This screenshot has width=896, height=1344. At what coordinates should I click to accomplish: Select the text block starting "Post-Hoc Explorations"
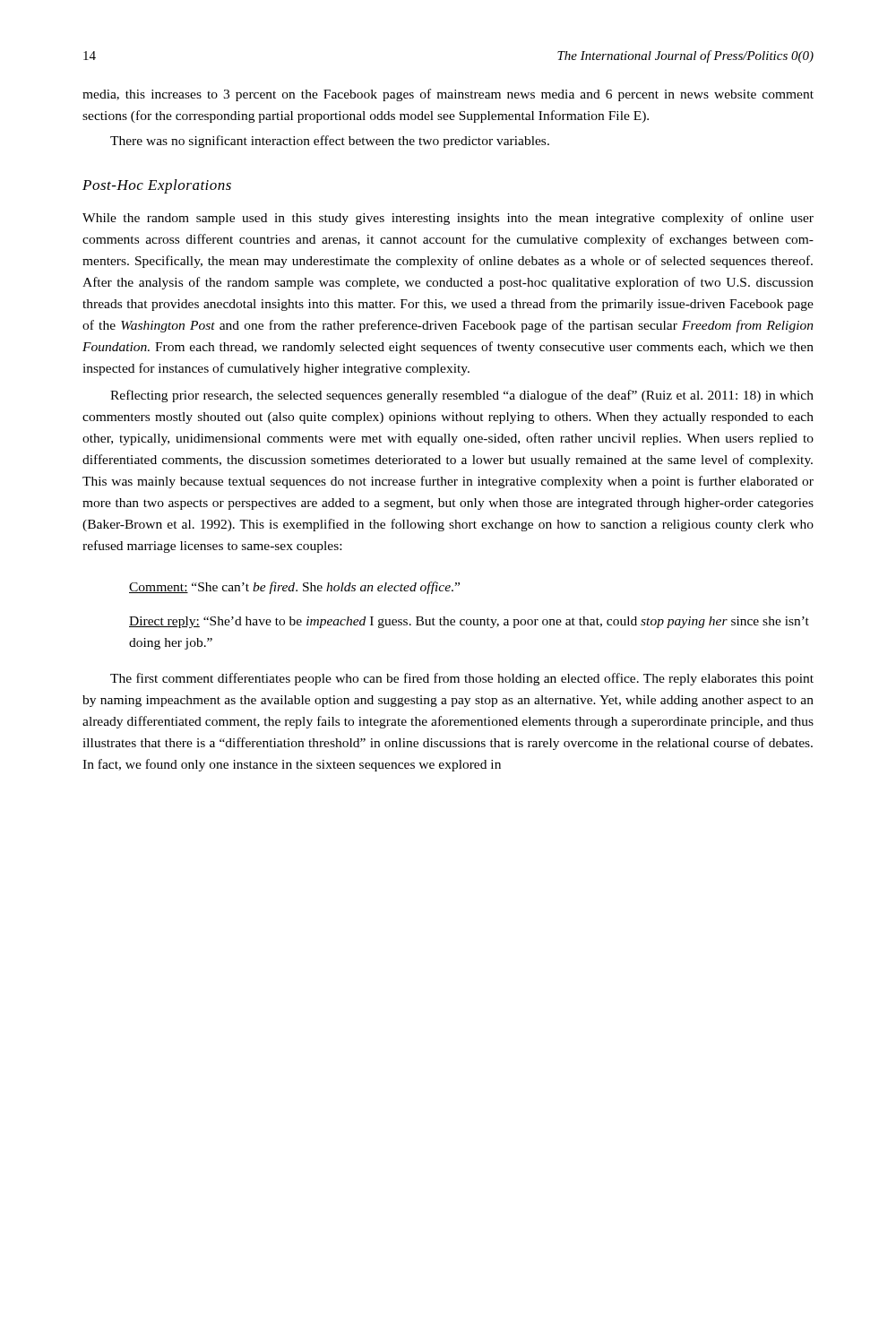pos(157,185)
